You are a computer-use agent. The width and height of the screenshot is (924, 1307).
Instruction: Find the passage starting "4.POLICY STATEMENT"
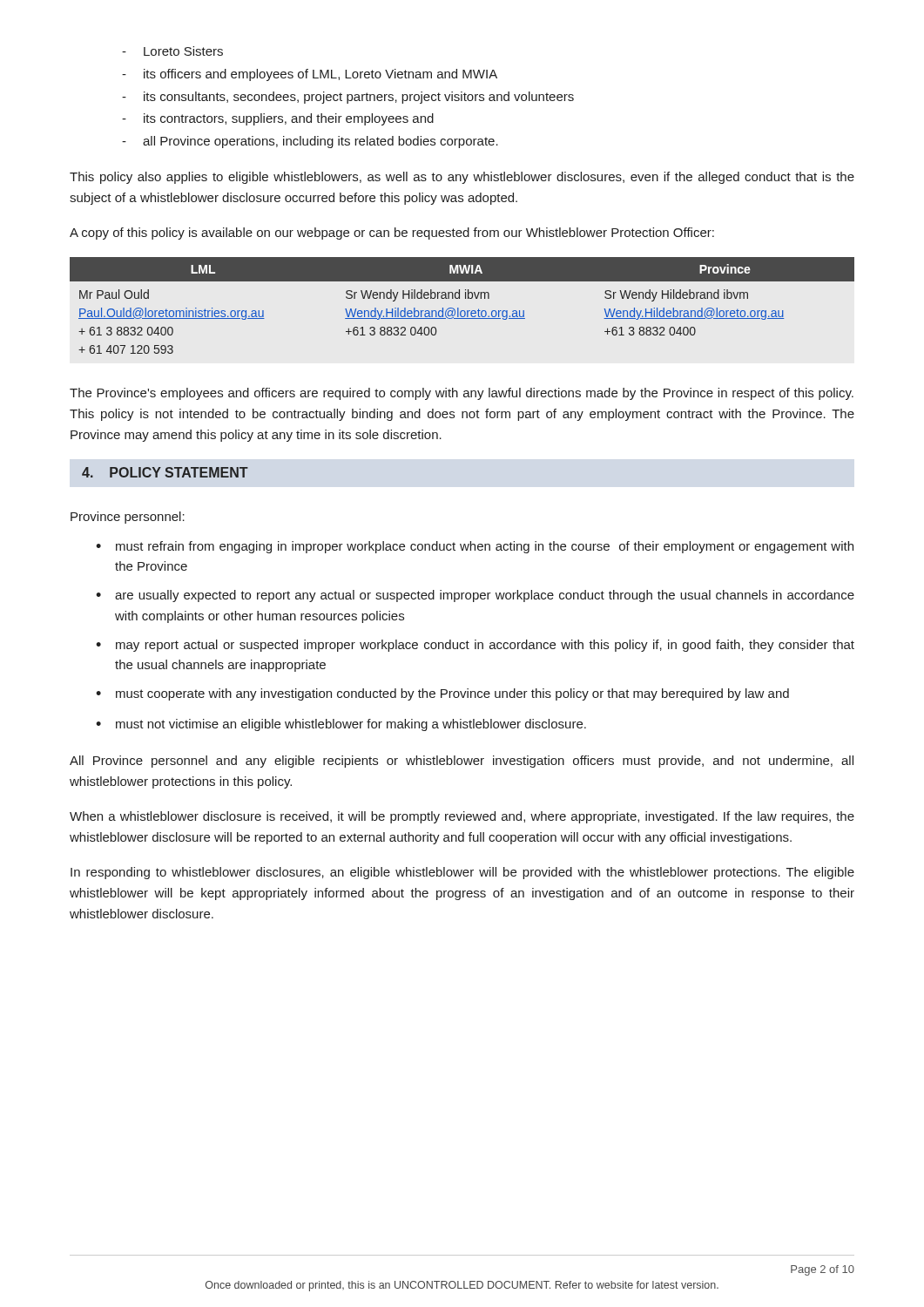(165, 473)
